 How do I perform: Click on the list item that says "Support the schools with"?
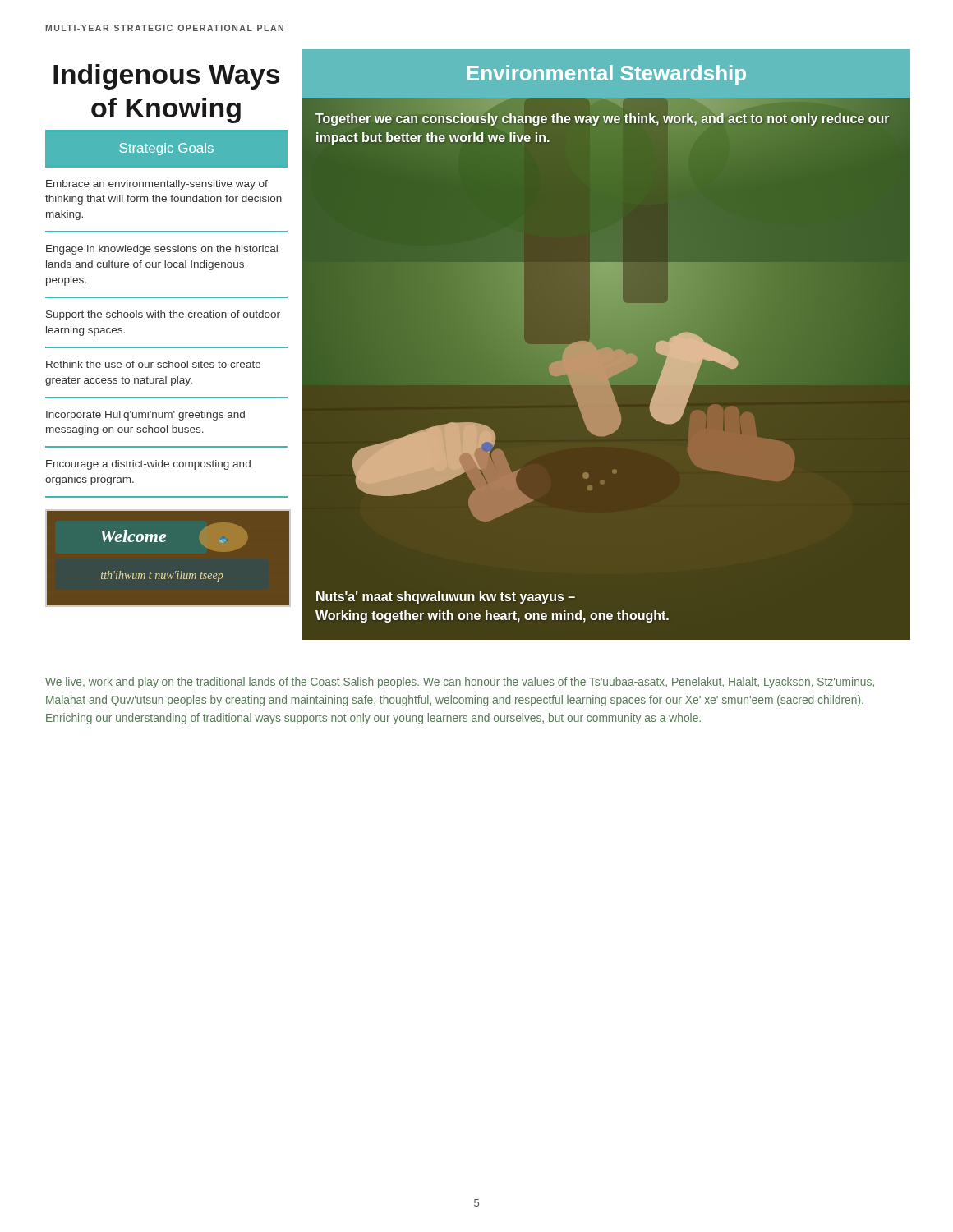point(163,322)
